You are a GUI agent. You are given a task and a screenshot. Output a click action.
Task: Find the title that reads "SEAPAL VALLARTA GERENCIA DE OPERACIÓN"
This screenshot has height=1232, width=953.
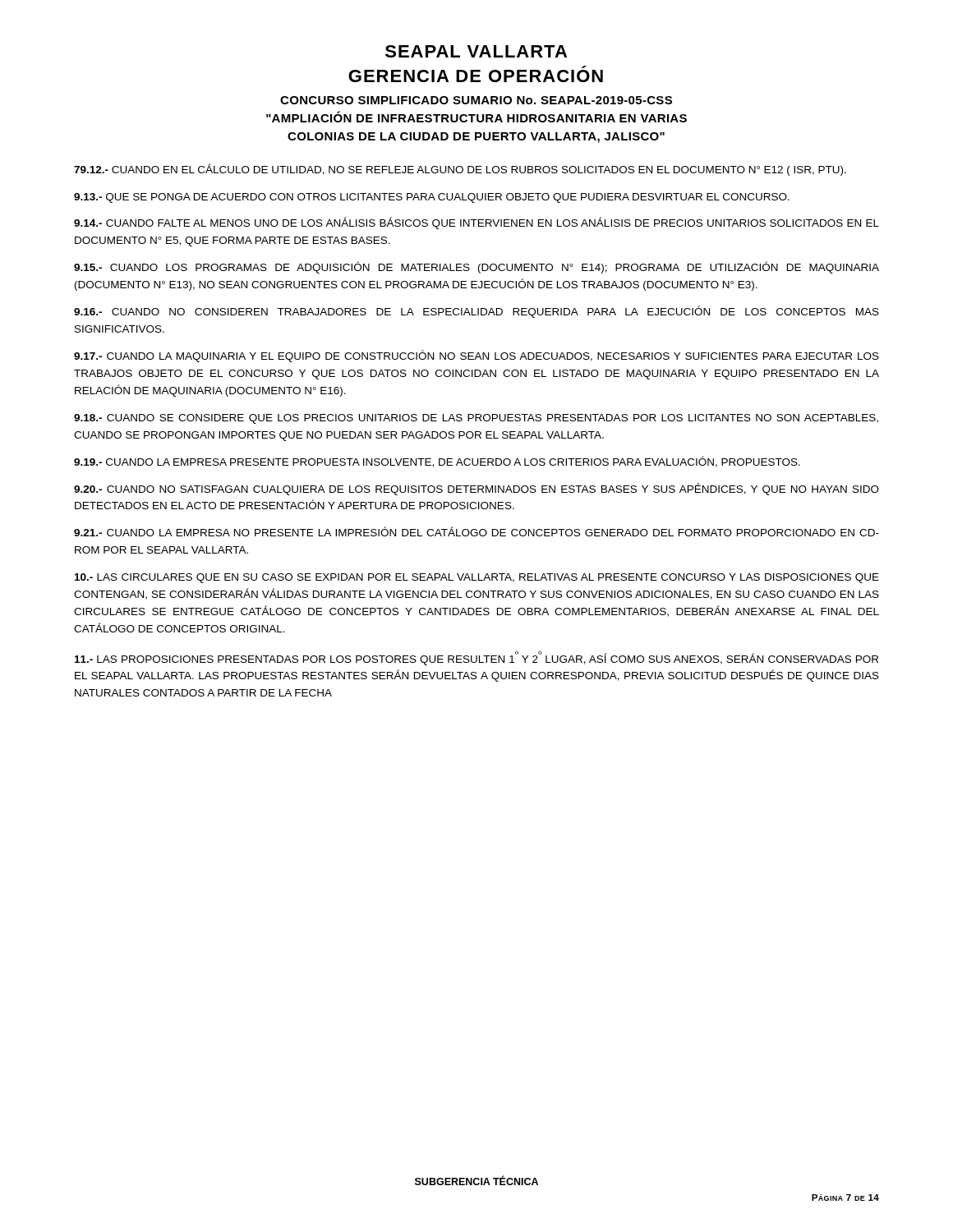click(476, 64)
